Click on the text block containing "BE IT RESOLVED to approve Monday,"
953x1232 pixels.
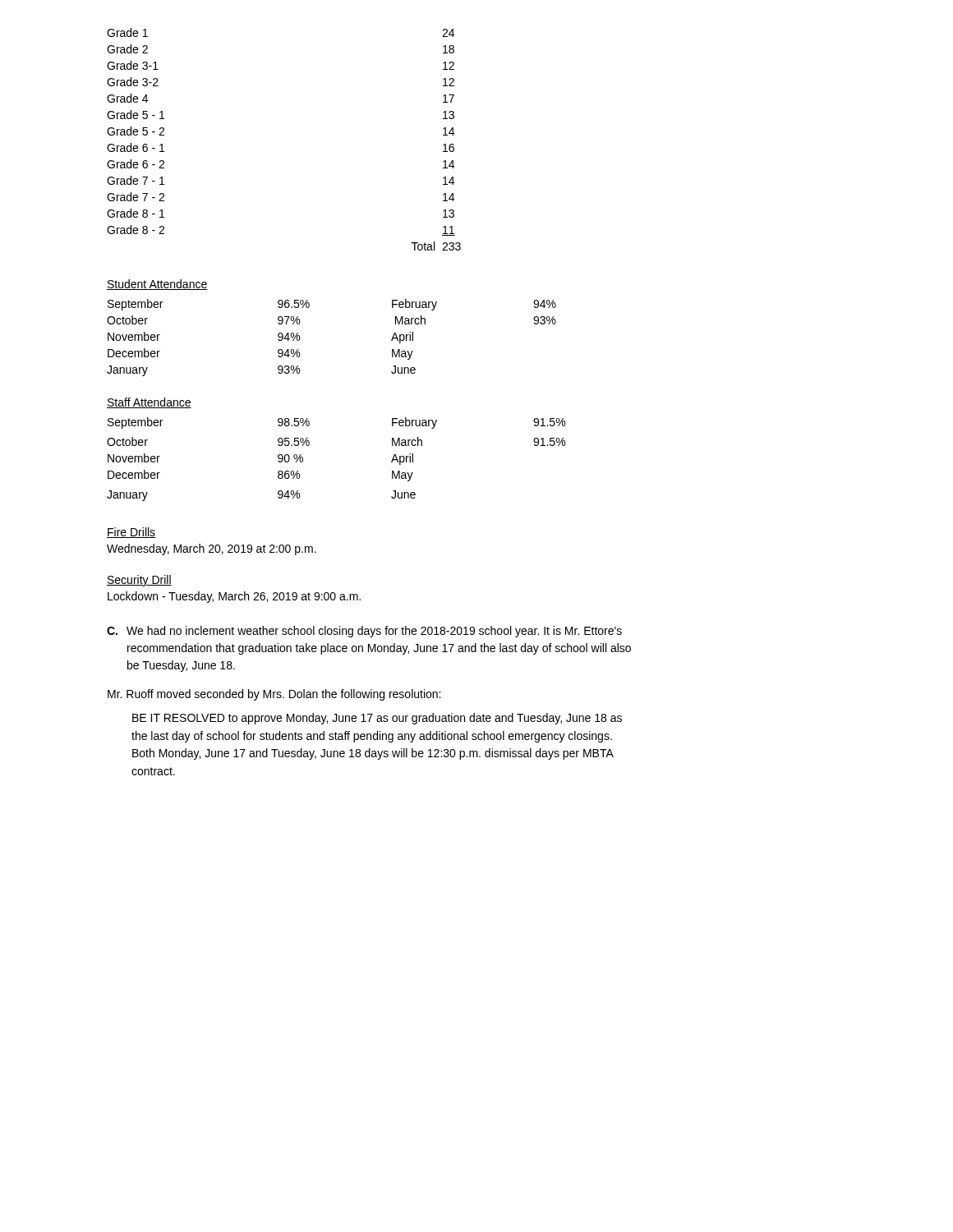click(377, 745)
